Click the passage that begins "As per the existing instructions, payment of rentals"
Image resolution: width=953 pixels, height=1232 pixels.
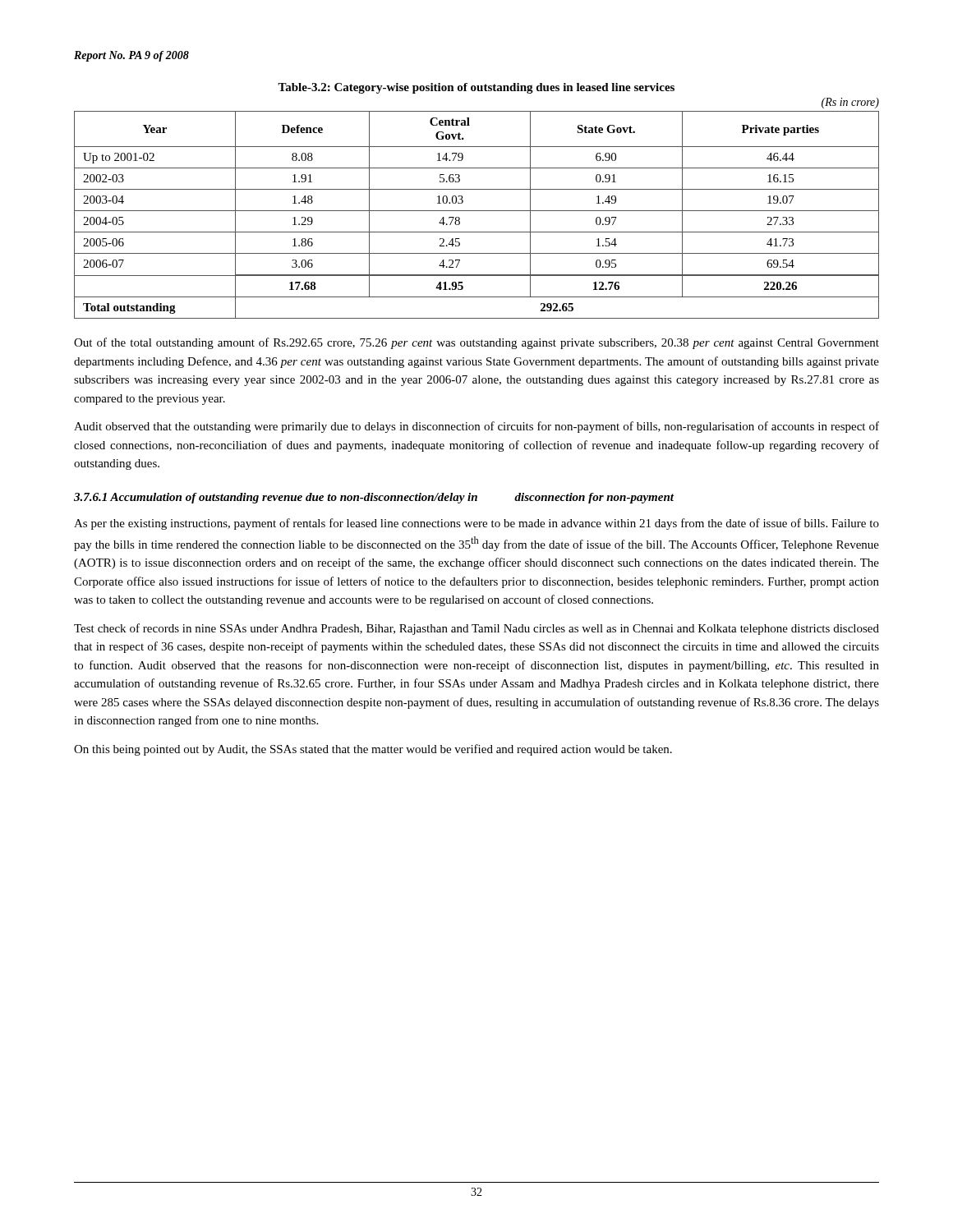click(x=476, y=561)
